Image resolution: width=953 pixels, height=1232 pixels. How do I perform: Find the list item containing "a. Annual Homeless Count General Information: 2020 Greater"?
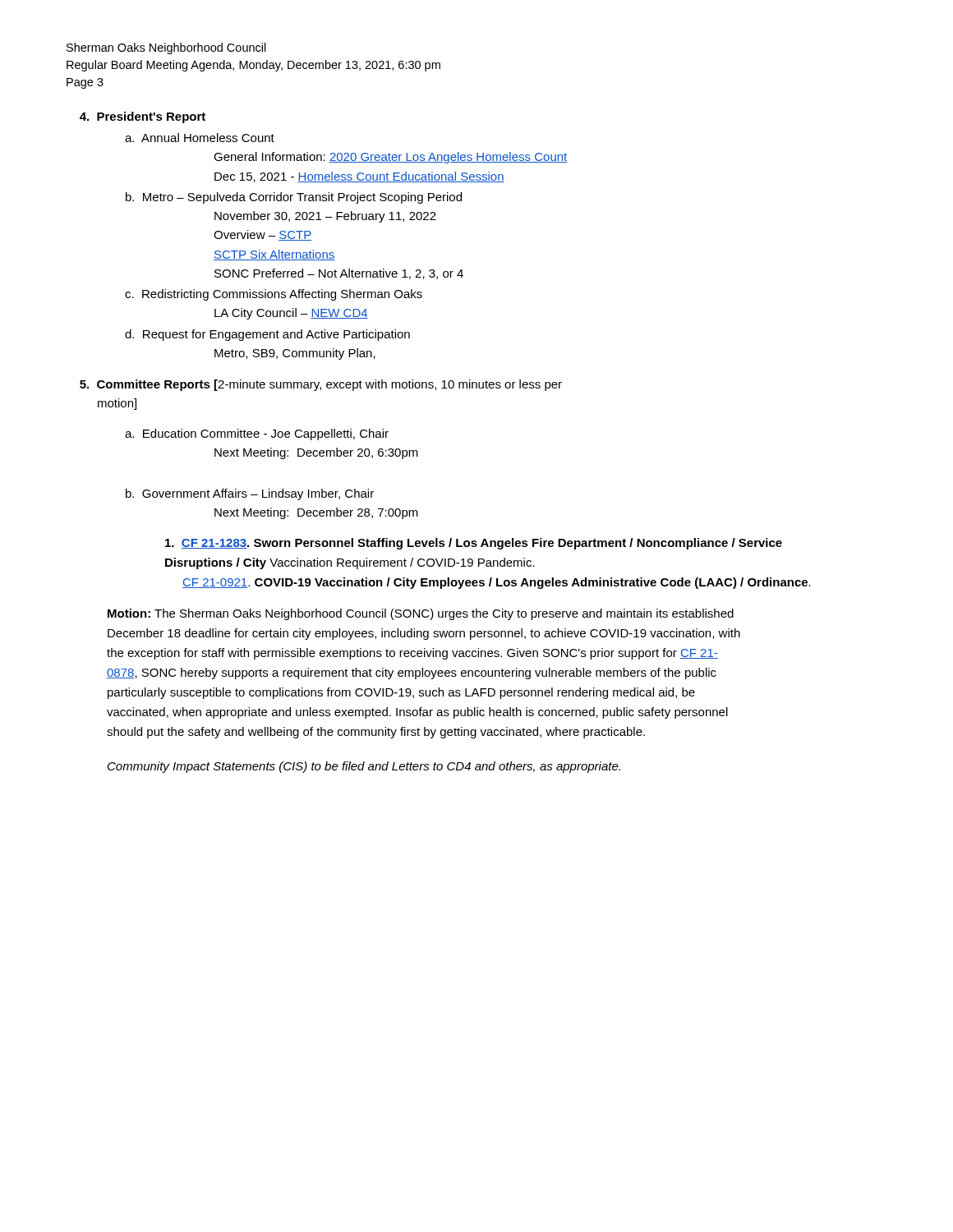(346, 157)
